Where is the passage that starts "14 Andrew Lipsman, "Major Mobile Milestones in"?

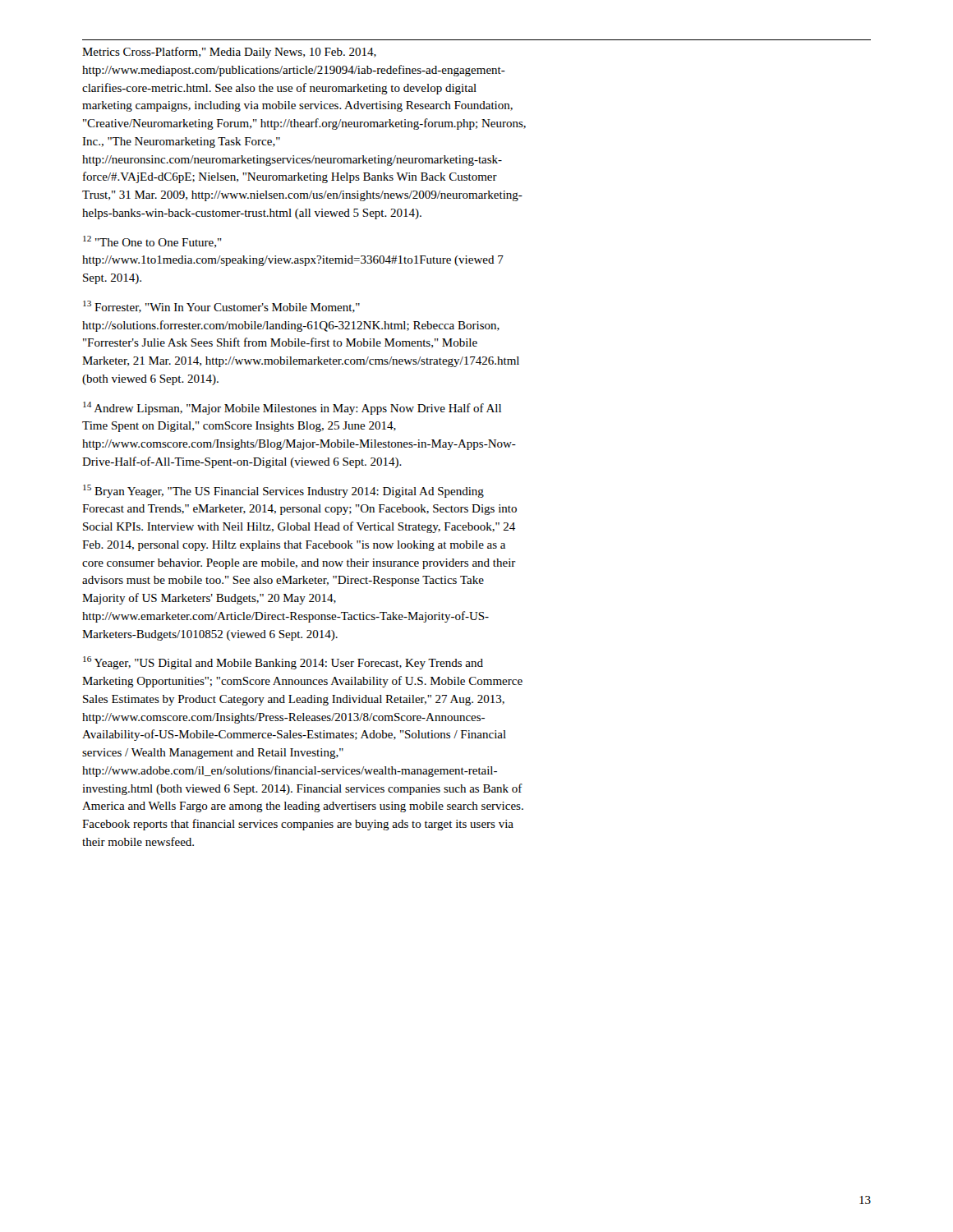click(476, 435)
